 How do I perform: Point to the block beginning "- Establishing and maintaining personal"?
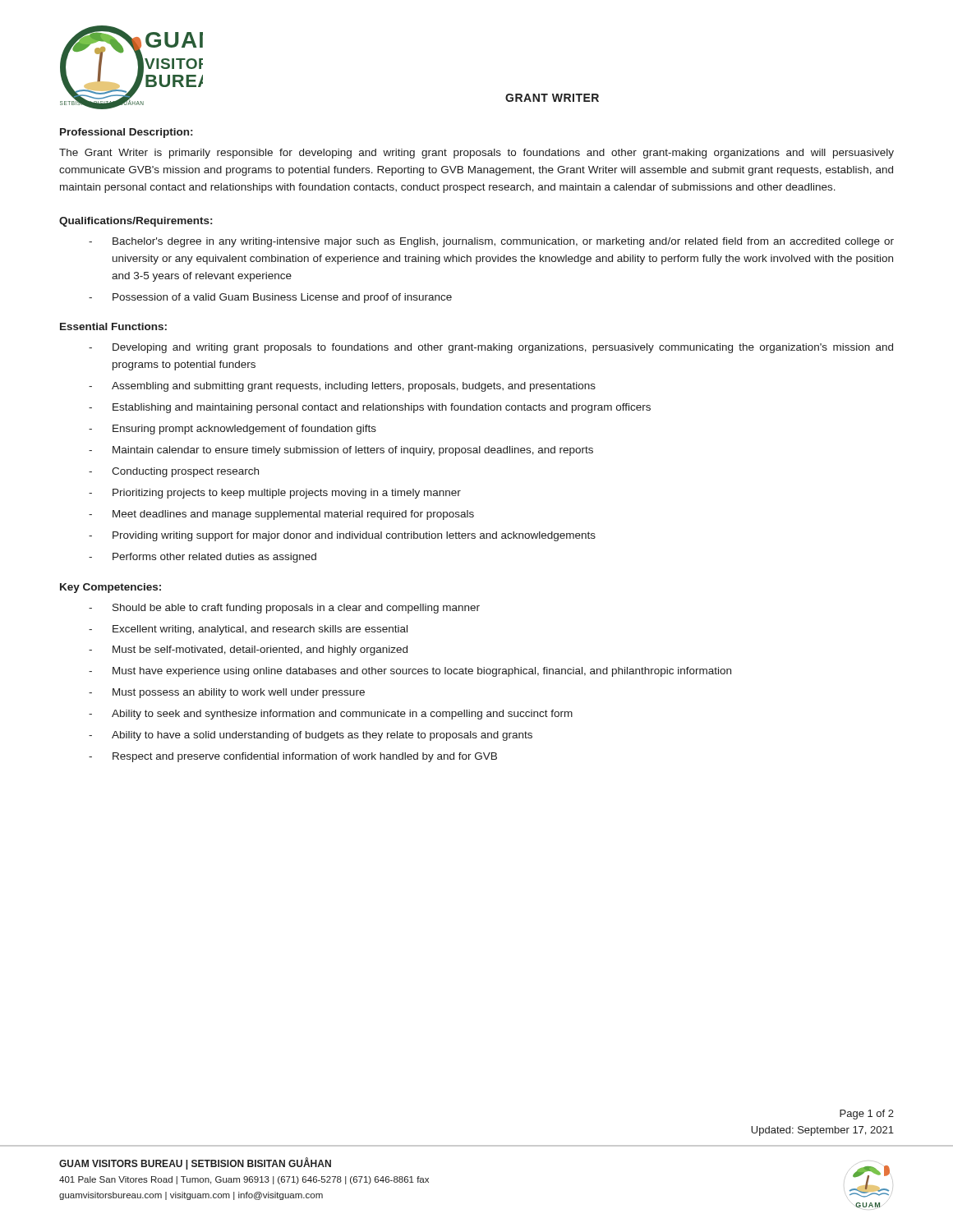click(x=491, y=408)
